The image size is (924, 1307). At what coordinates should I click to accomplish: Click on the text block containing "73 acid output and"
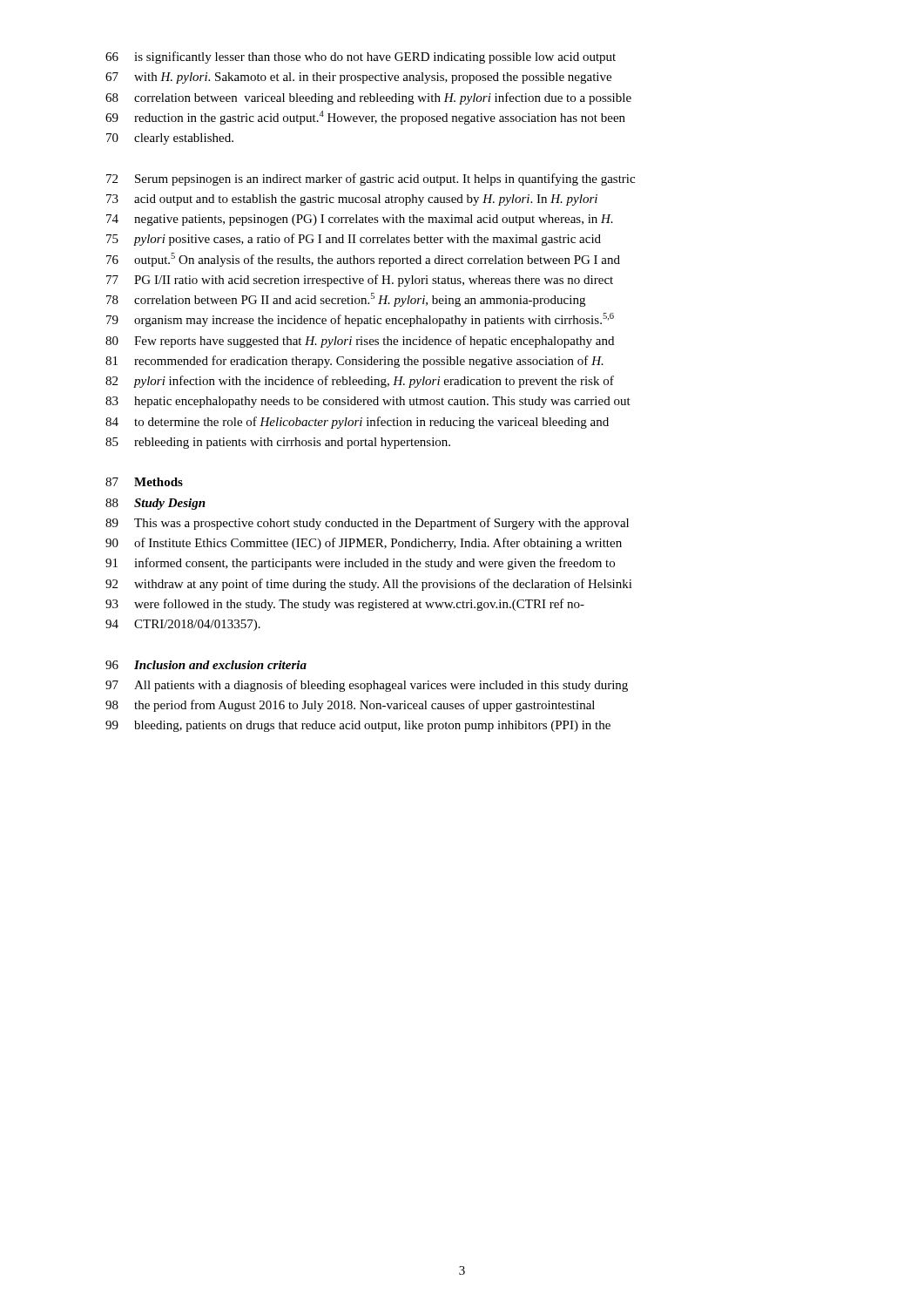471,199
